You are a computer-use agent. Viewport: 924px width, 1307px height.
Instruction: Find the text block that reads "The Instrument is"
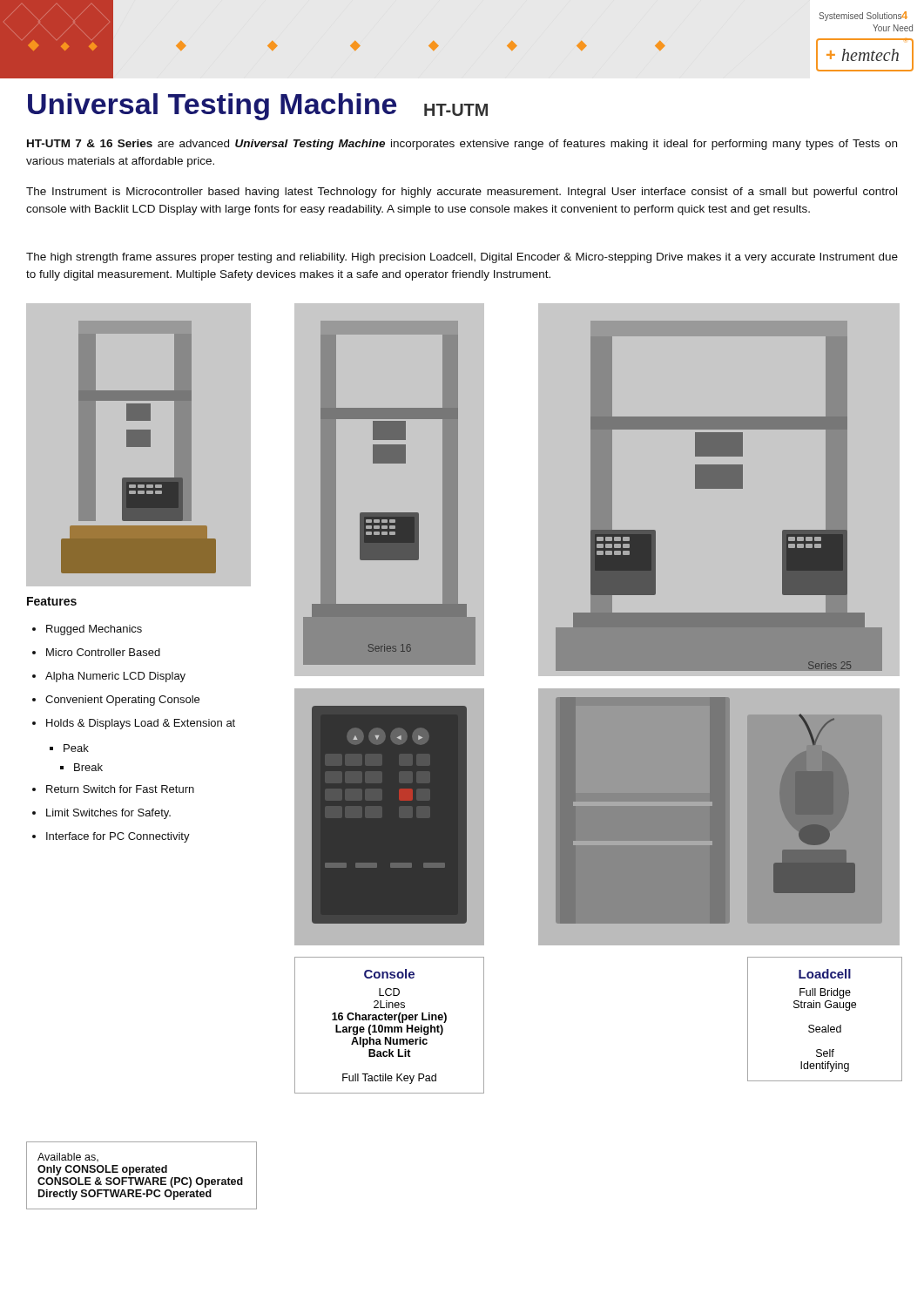coord(462,200)
